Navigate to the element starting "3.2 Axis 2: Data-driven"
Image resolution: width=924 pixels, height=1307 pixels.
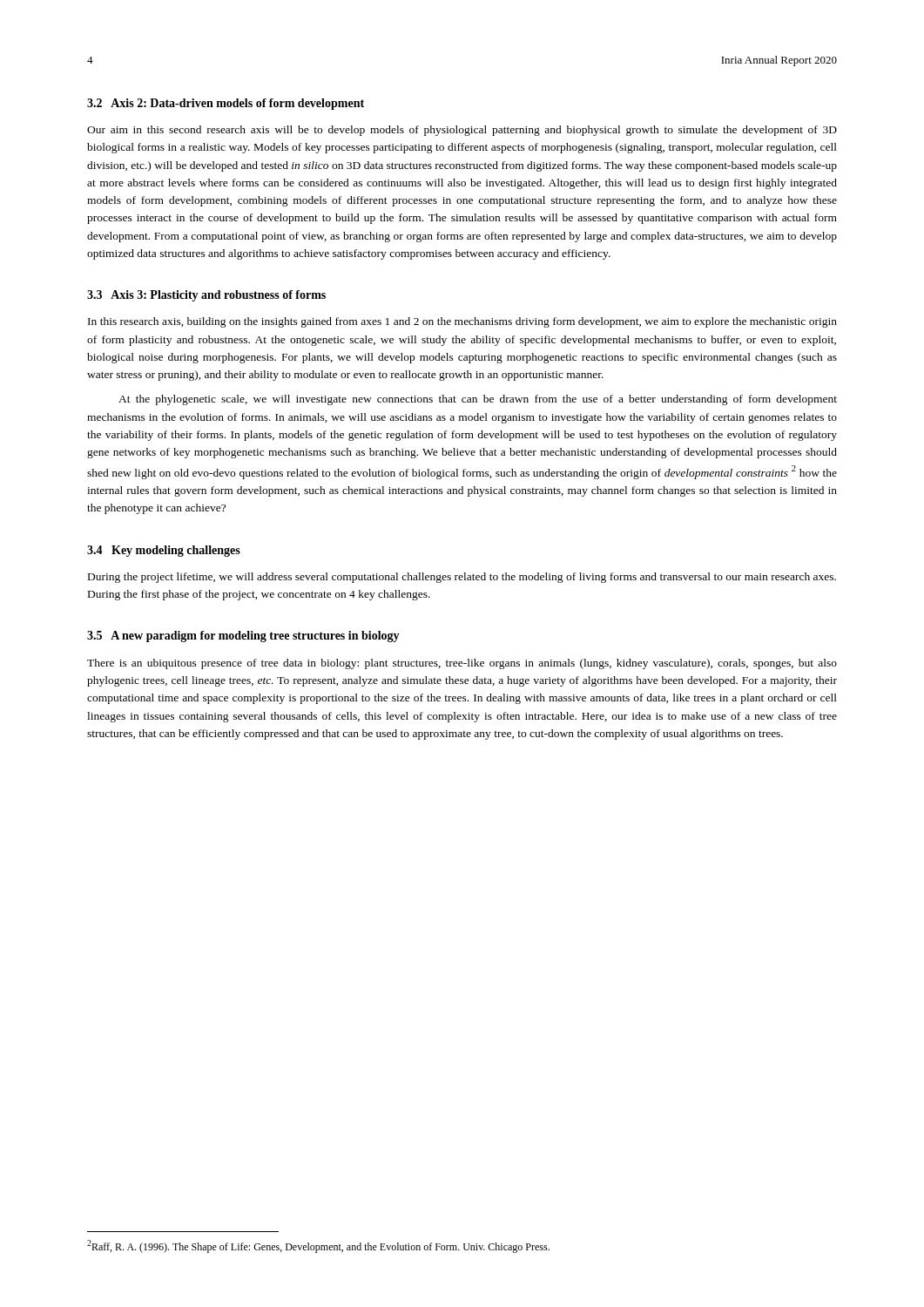pyautogui.click(x=226, y=103)
